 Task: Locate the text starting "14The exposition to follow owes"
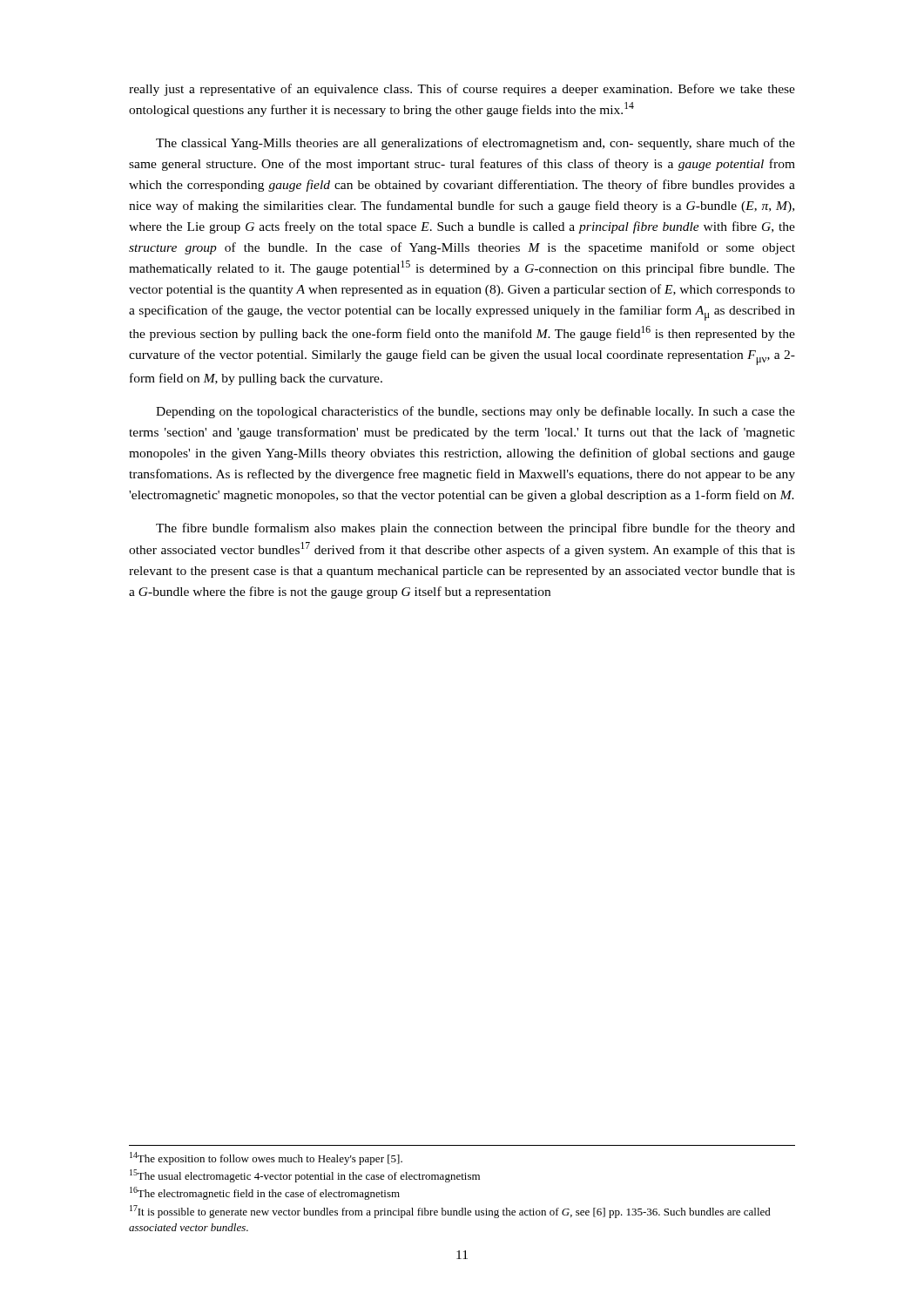pos(266,1158)
